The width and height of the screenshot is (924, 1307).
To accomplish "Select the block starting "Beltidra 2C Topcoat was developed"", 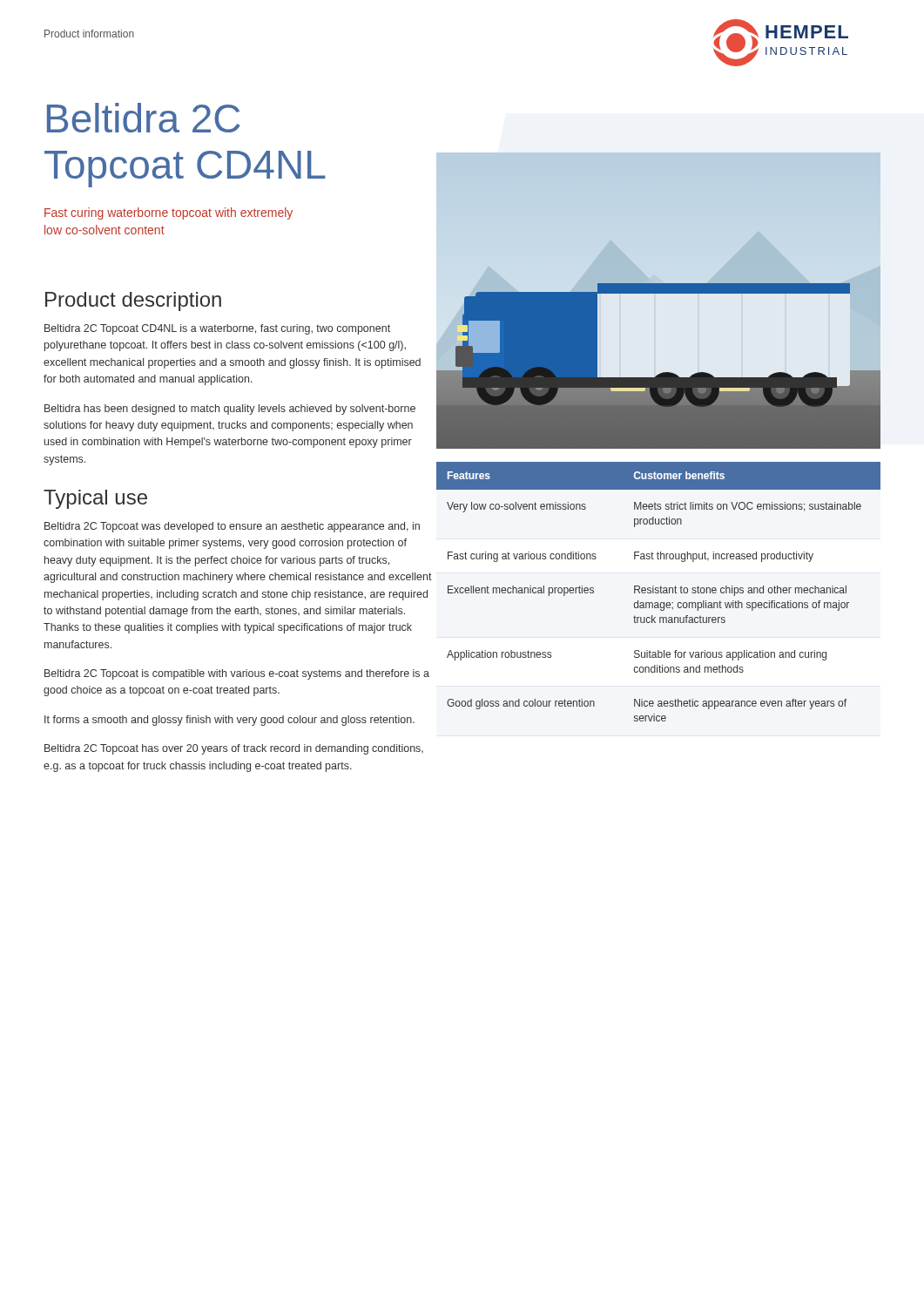I will click(237, 585).
